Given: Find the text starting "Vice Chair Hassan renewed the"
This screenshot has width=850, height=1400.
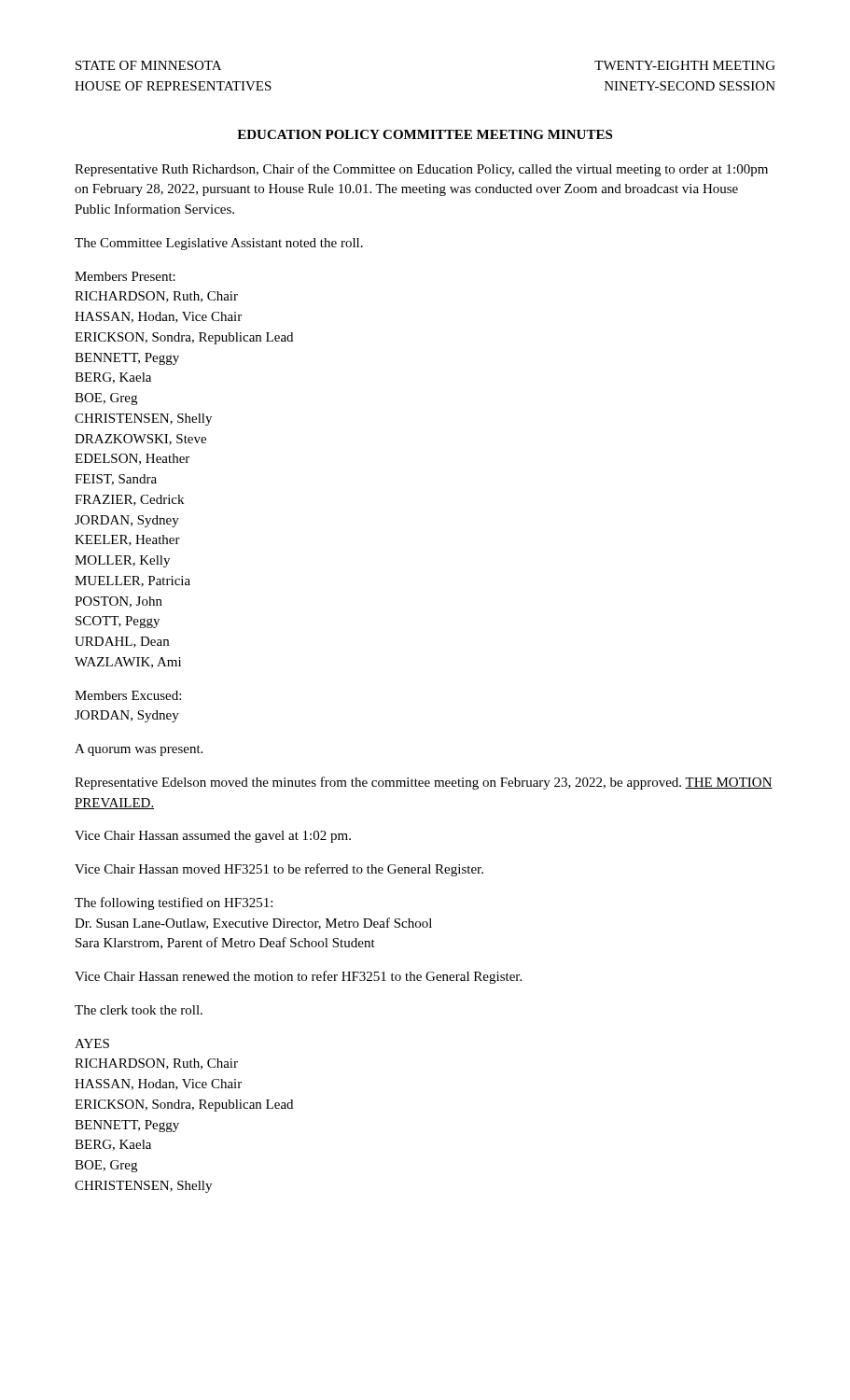Looking at the screenshot, I should coord(299,976).
